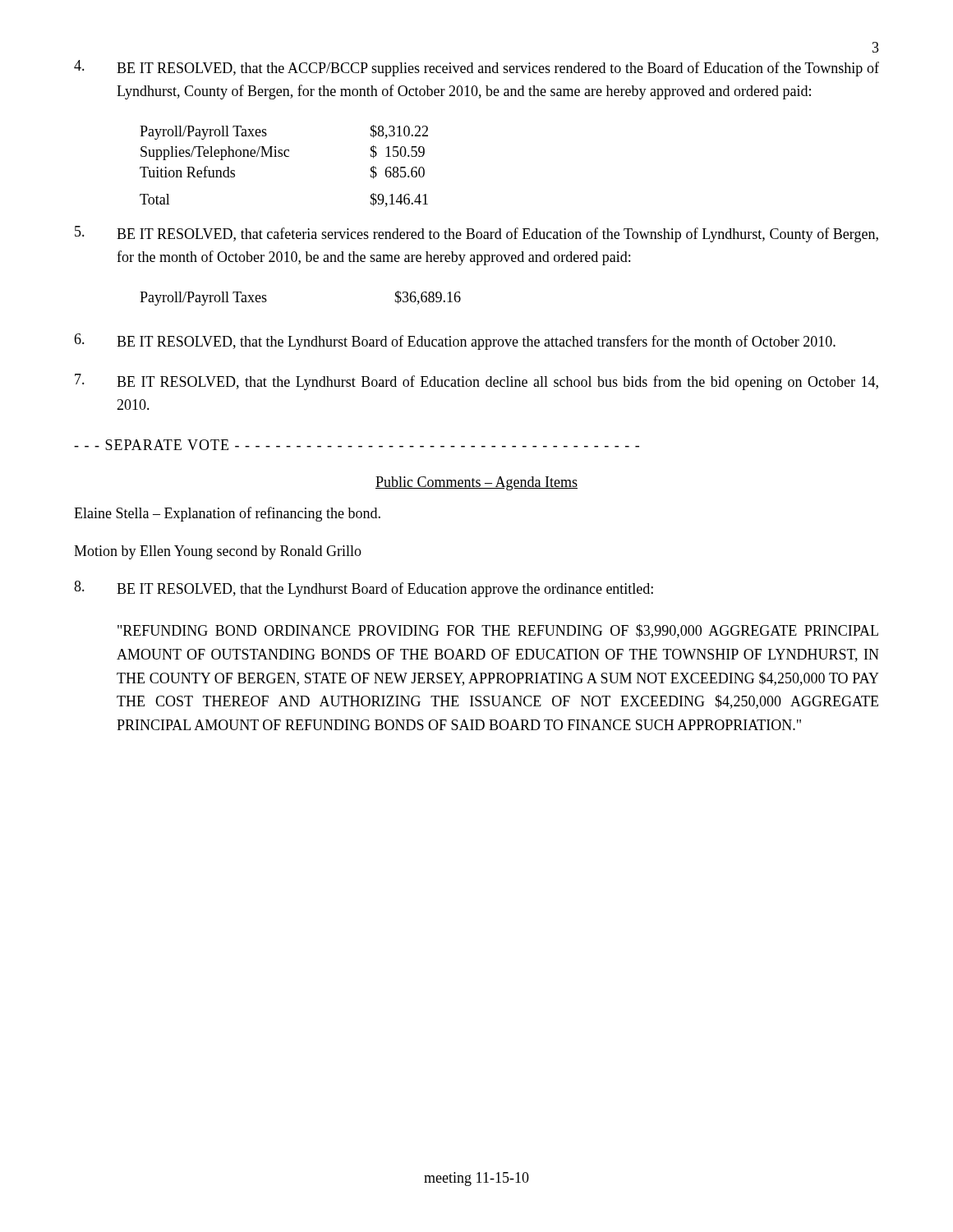Screen dimensions: 1232x953
Task: Find the block on this page that starts "Elaine Stella – Explanation"
Action: click(x=228, y=514)
